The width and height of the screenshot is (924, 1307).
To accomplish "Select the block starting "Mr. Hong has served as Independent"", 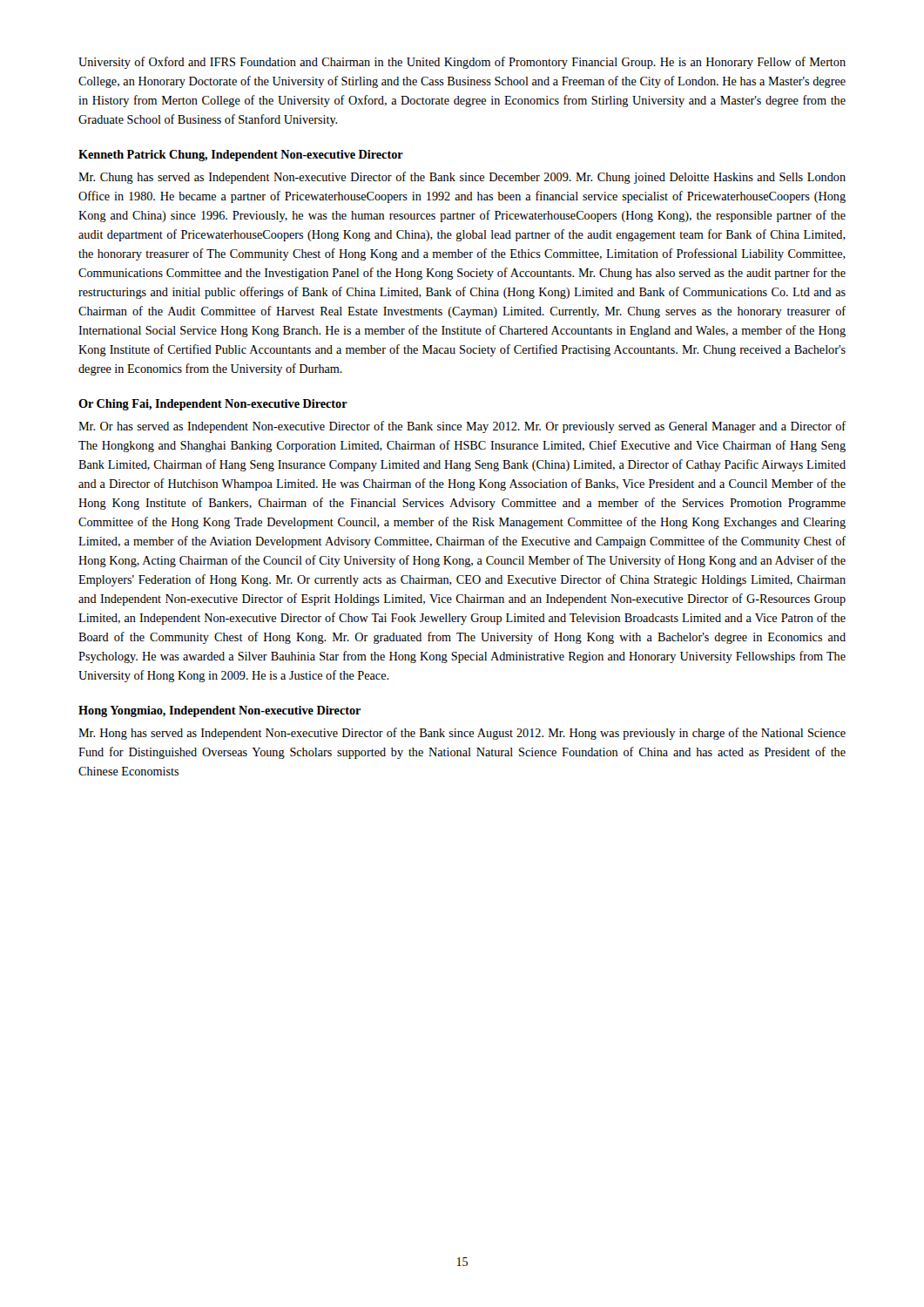I will [x=462, y=752].
